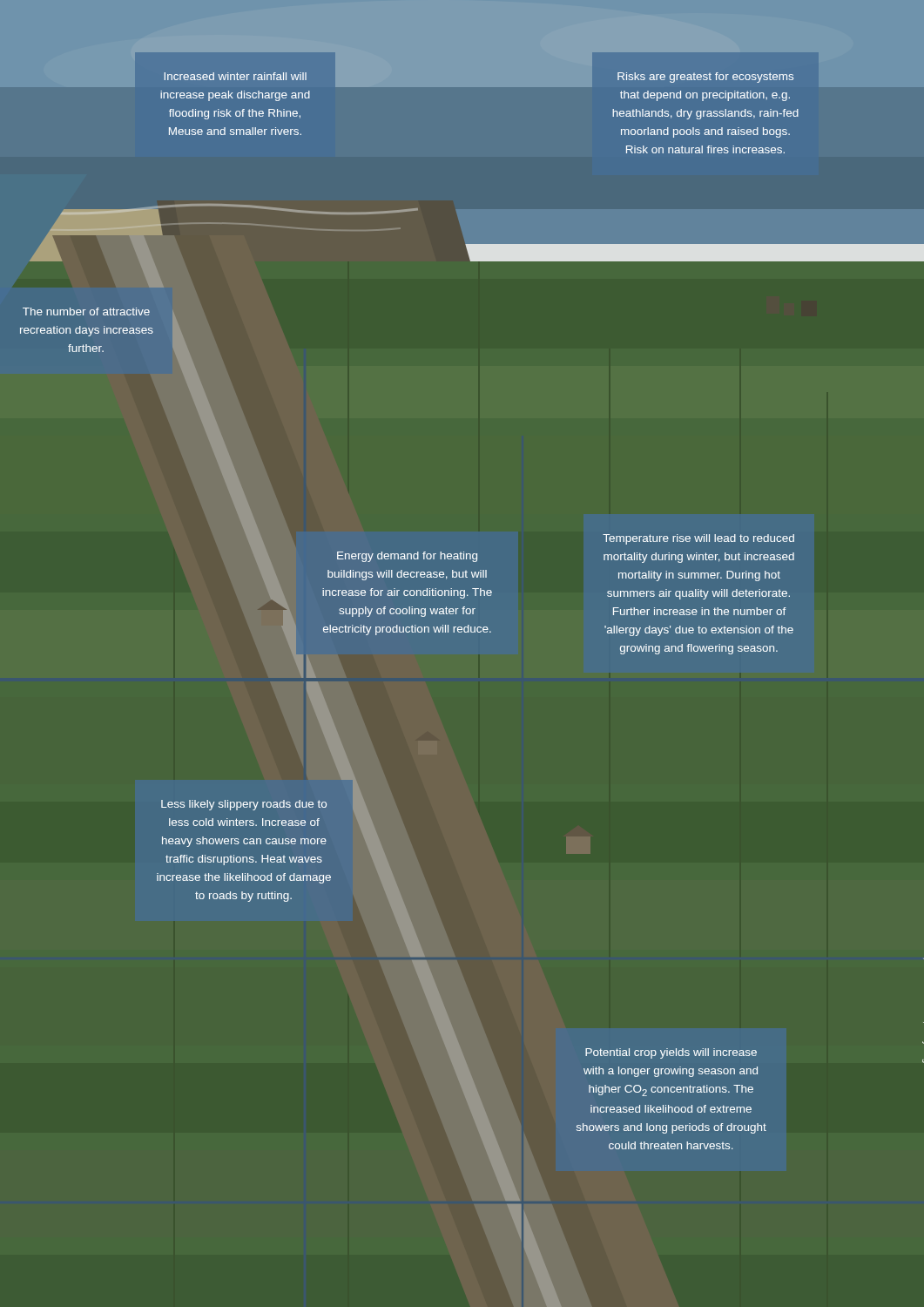Point to the passage starting "Temperature rise will lead"
The image size is (924, 1307).
(699, 593)
